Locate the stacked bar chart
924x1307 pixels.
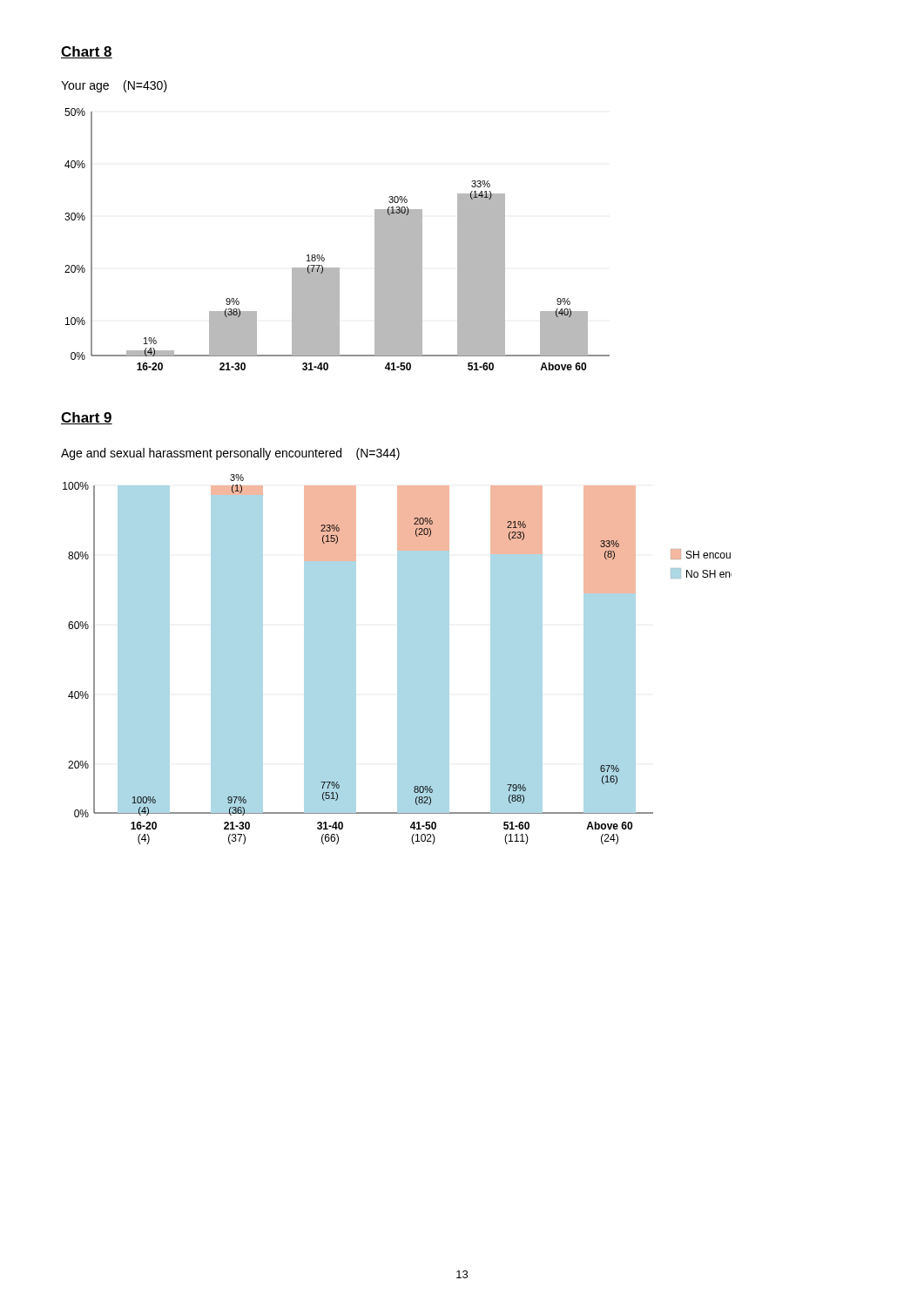pos(392,658)
